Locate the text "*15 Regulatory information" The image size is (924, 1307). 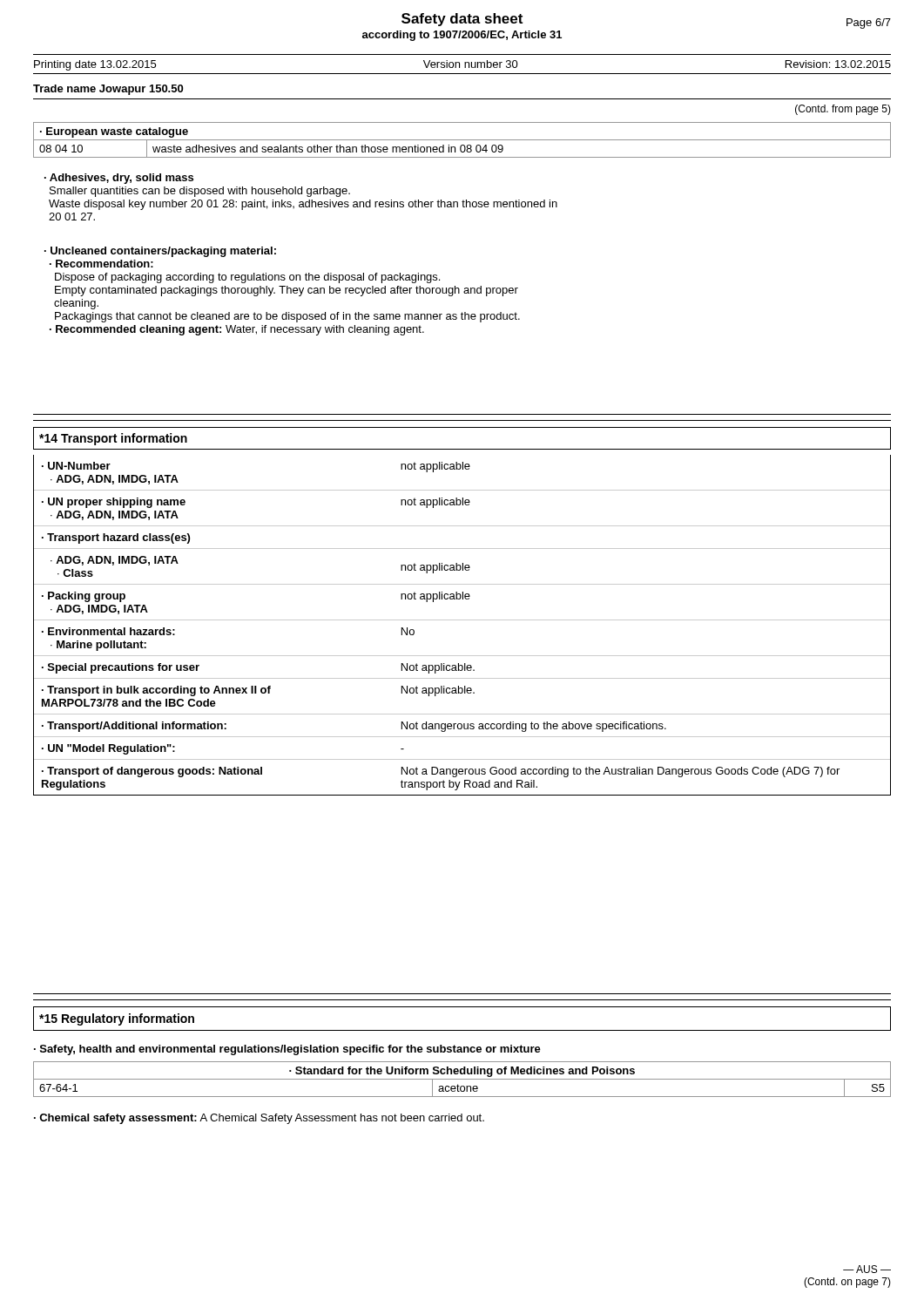(117, 1019)
